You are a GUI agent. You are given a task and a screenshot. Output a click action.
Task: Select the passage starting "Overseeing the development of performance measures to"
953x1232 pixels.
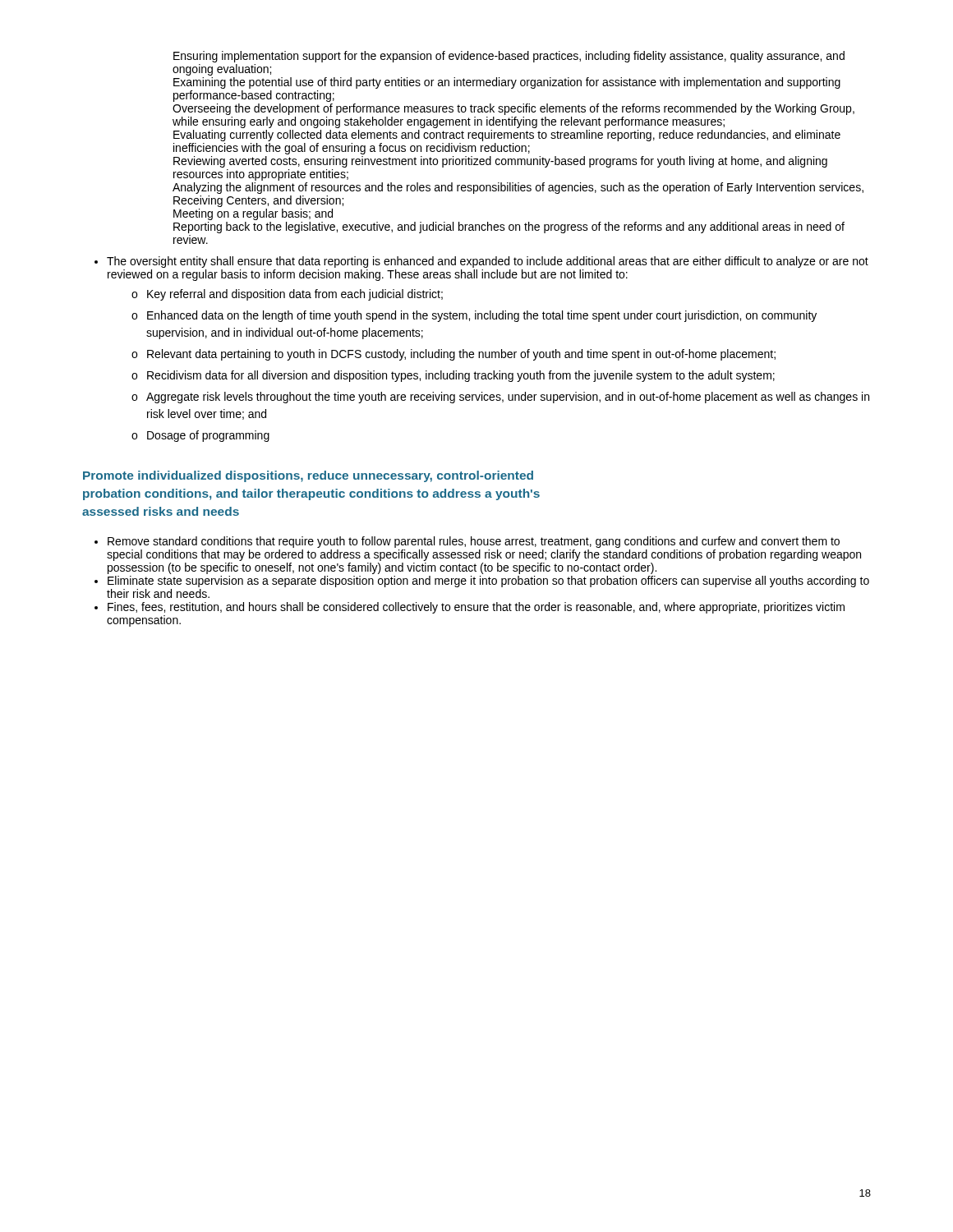[522, 115]
